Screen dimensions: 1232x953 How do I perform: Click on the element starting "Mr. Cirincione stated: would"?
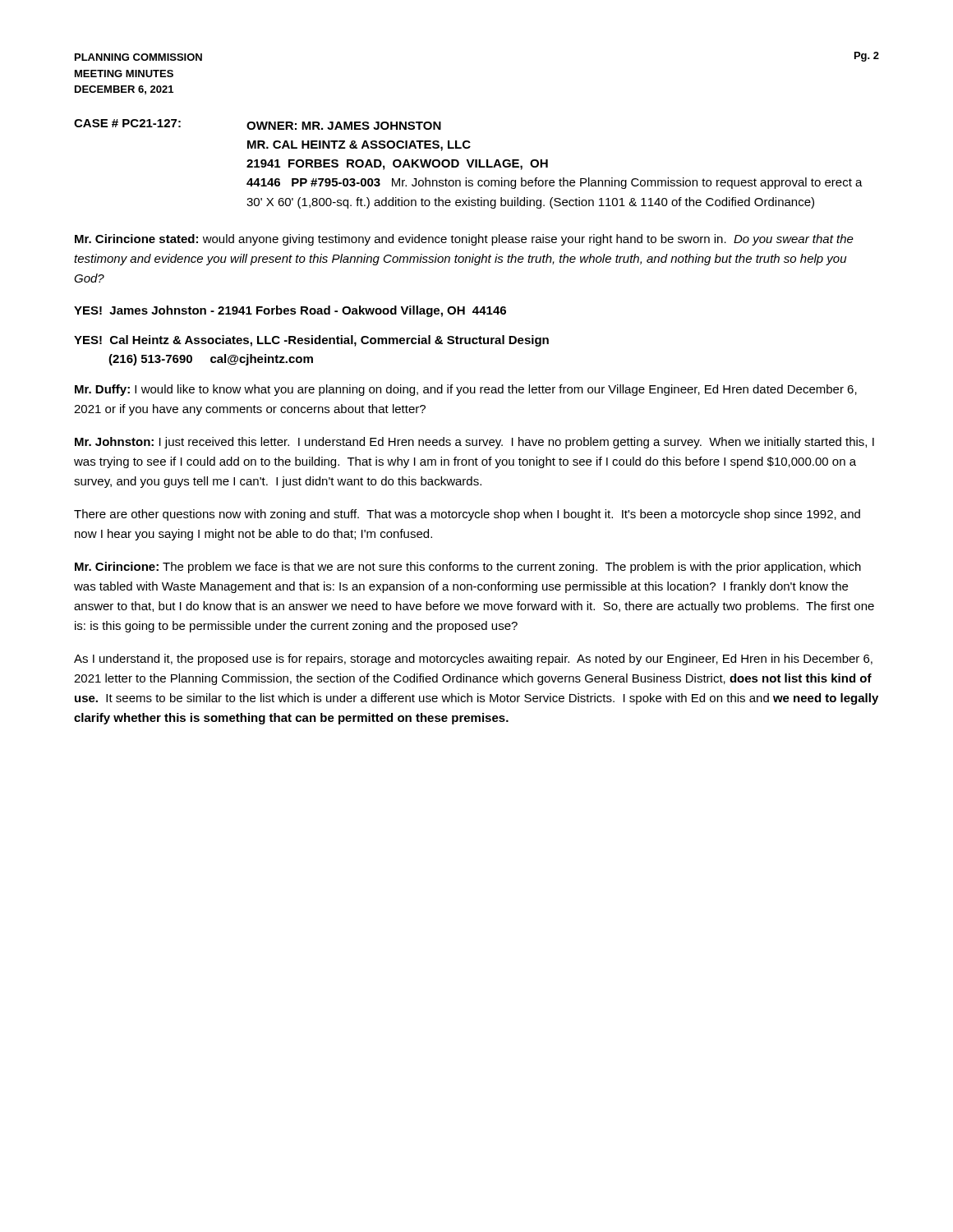[464, 258]
